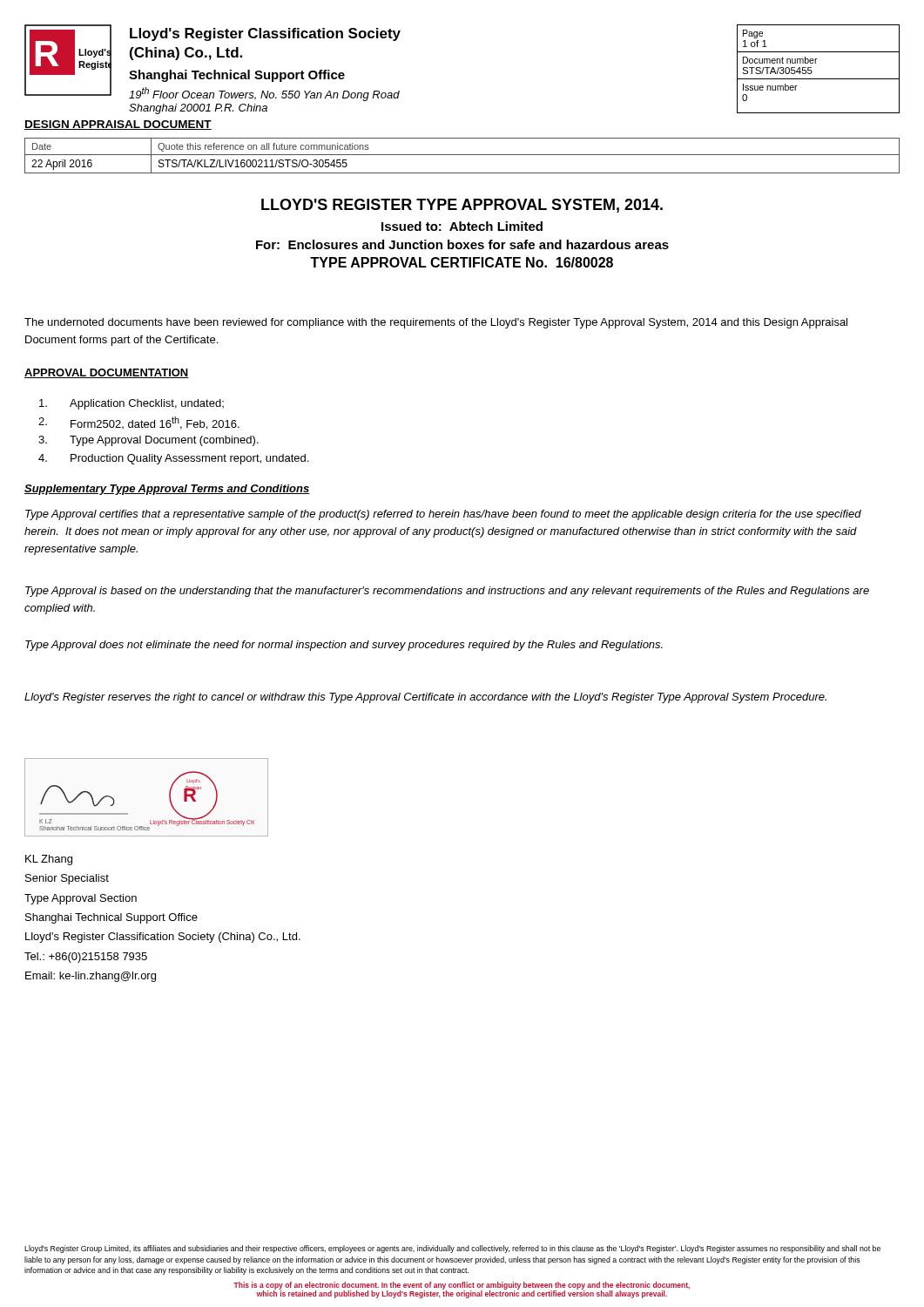The image size is (924, 1307).
Task: Click on the list item with the text "4.Production Quality Assessment"
Action: click(167, 458)
